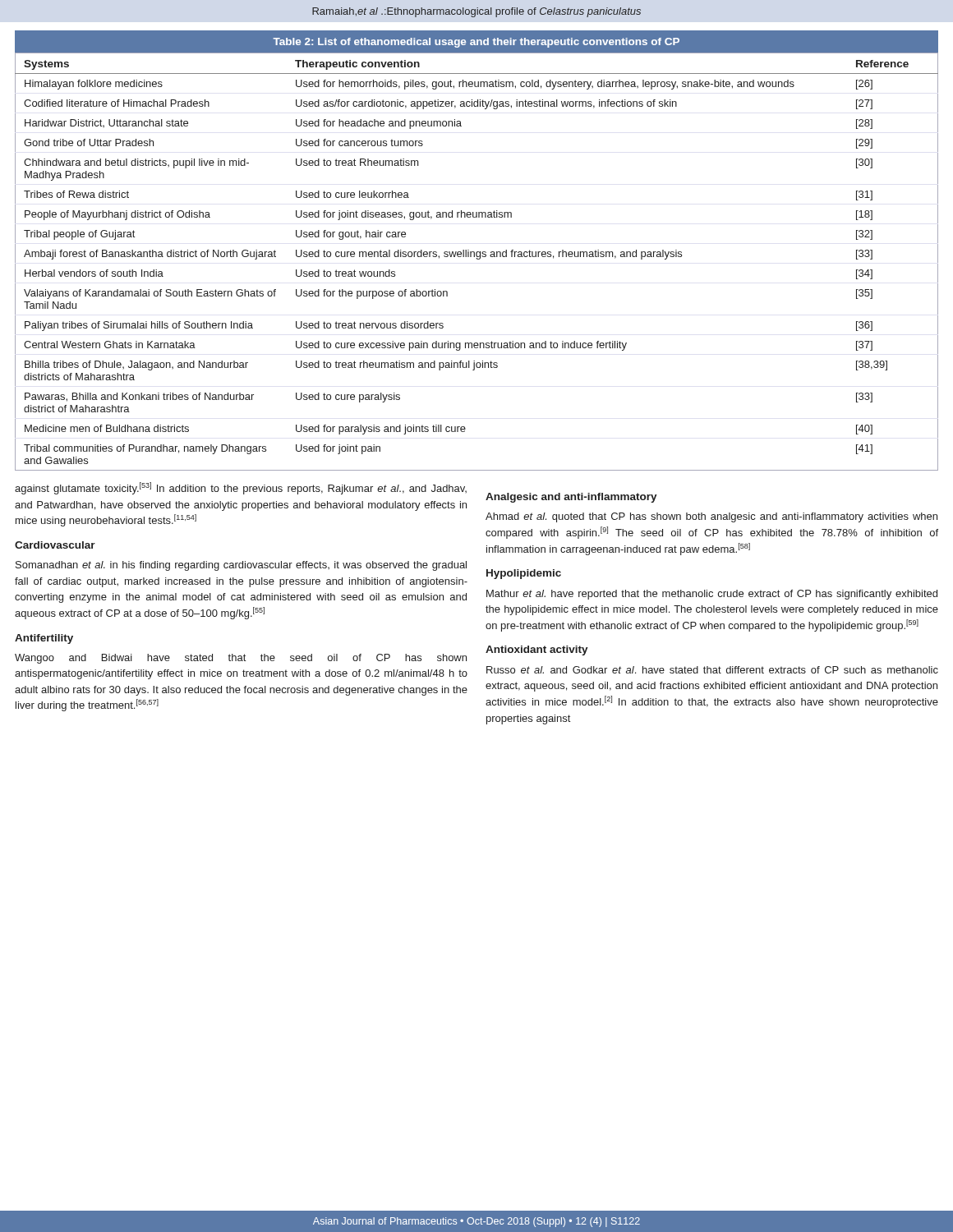Find the text block that says "Wangoo and Bidwai have"
This screenshot has width=953, height=1232.
(x=241, y=682)
